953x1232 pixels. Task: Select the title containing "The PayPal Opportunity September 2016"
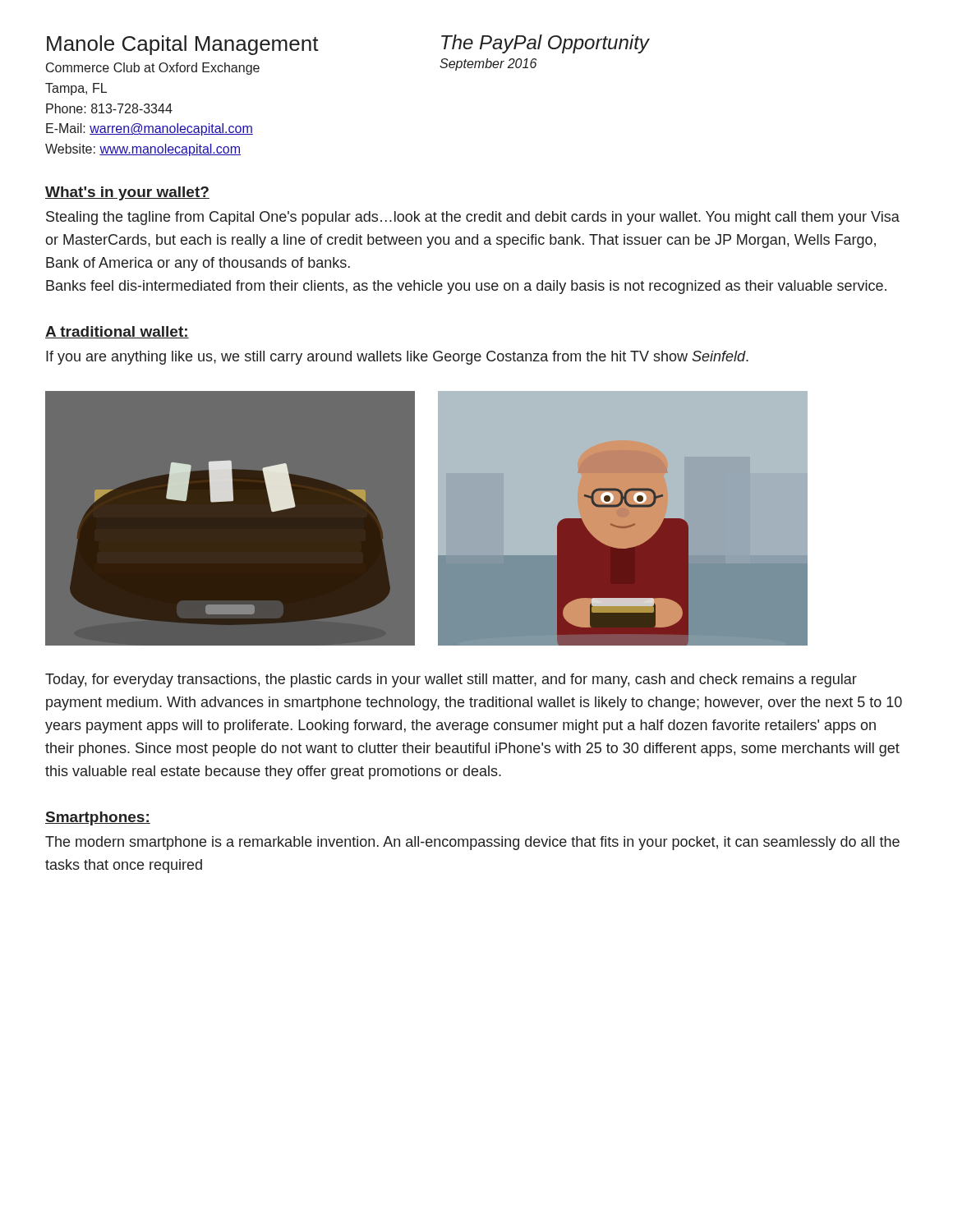coord(546,44)
